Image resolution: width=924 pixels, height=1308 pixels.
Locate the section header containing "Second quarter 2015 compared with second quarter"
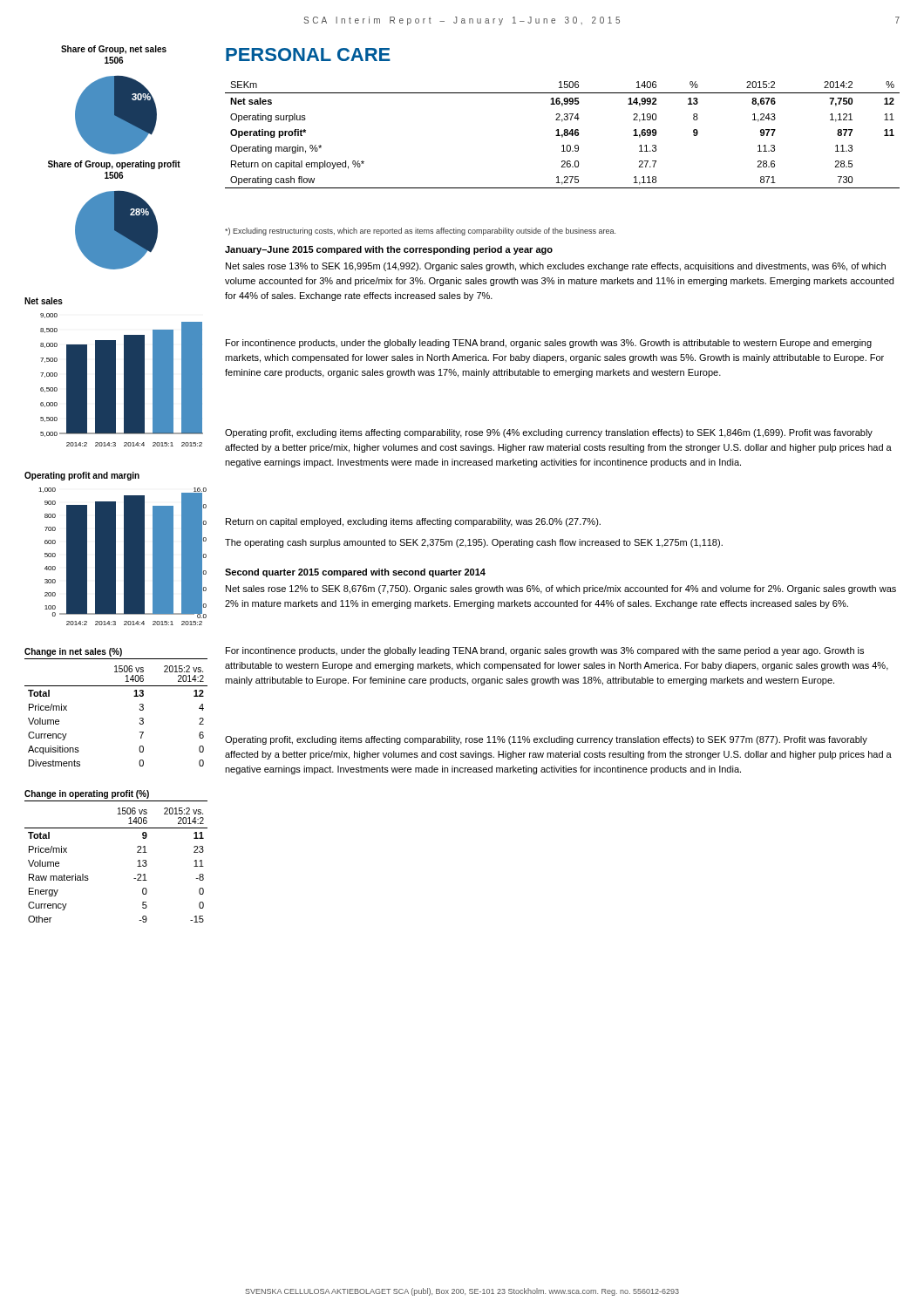pyautogui.click(x=355, y=572)
